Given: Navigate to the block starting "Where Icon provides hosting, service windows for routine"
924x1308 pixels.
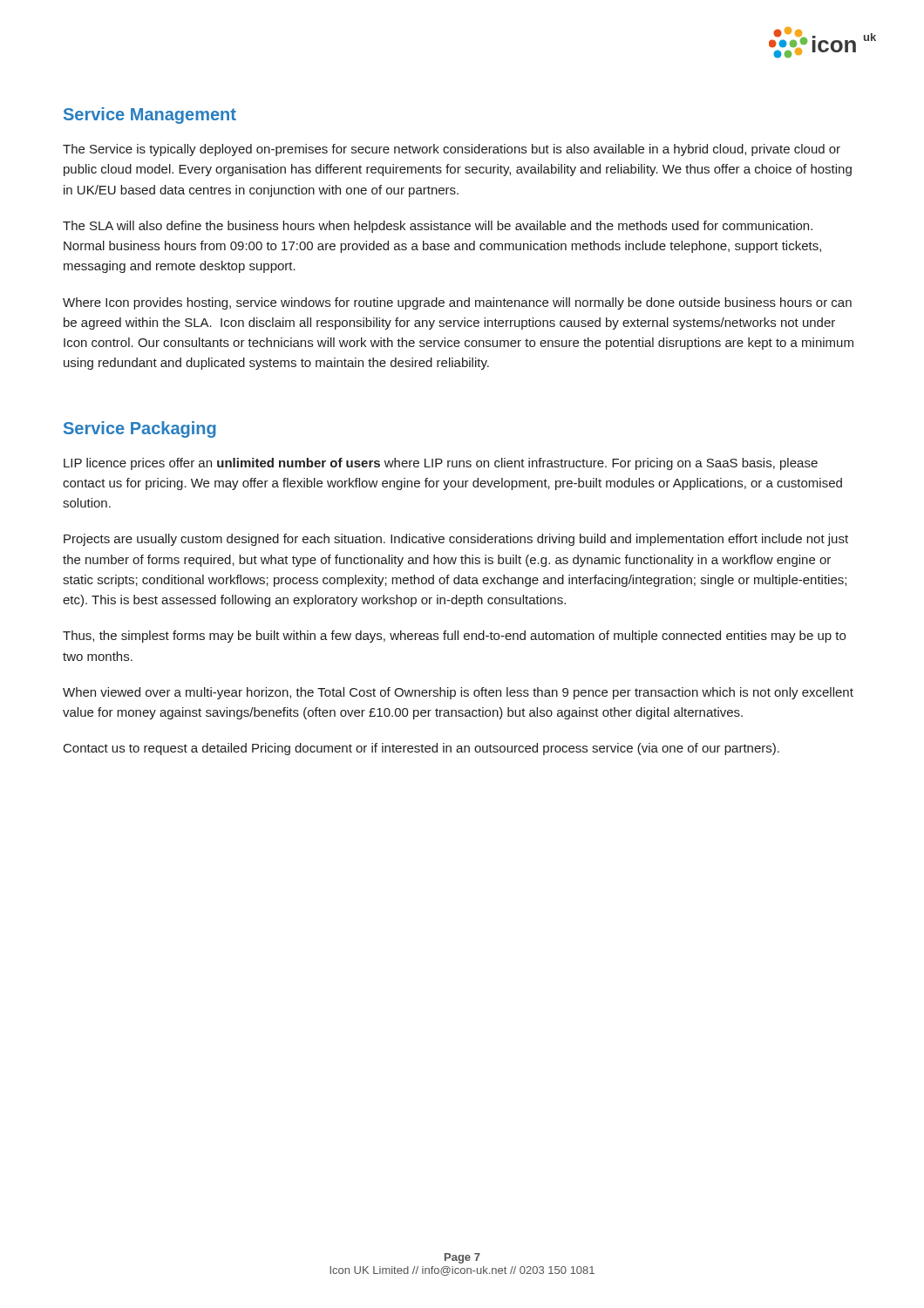Looking at the screenshot, I should 458,332.
